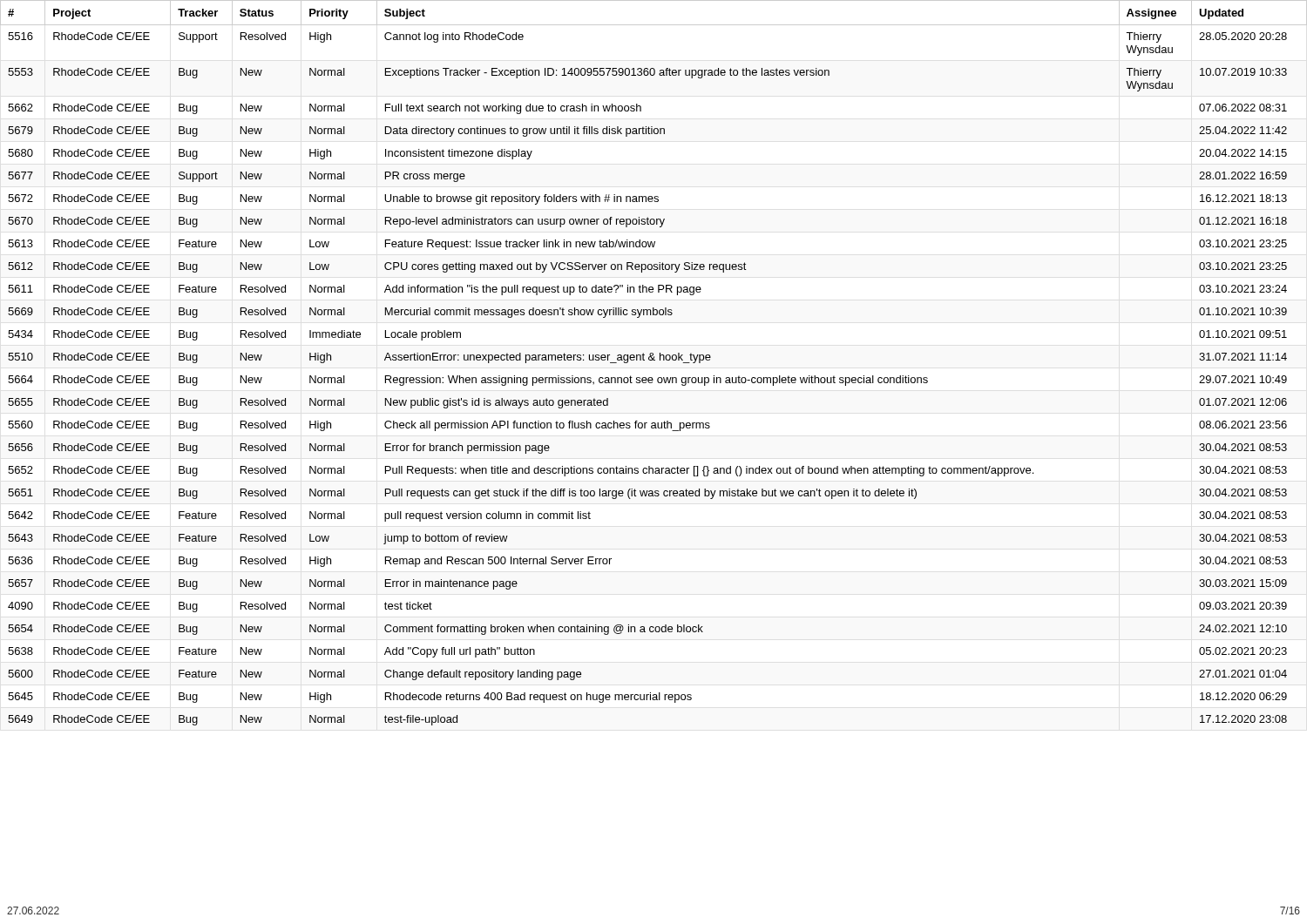
Task: Click a table
Action: pyautogui.click(x=654, y=365)
